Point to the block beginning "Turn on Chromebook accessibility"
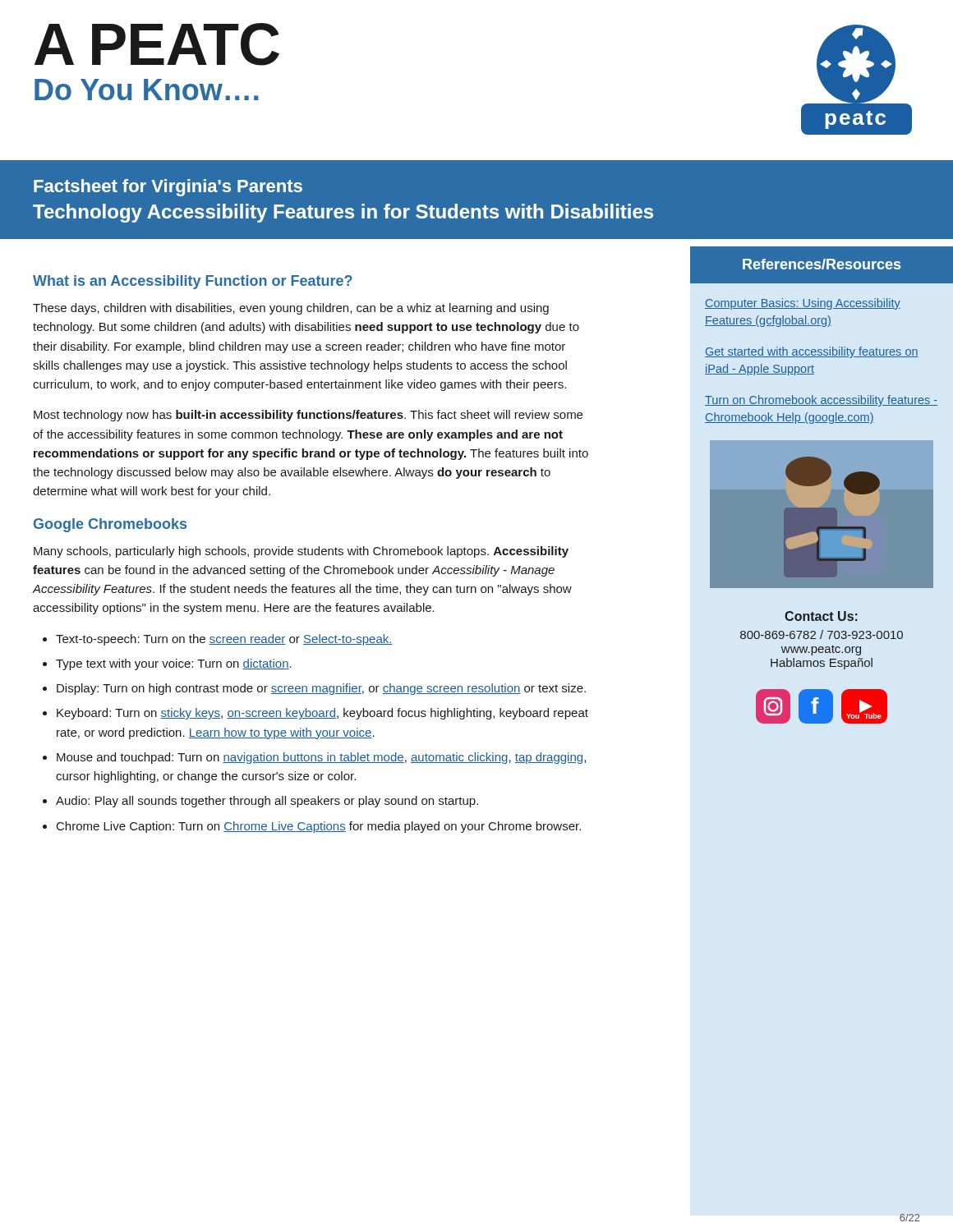 click(x=821, y=409)
